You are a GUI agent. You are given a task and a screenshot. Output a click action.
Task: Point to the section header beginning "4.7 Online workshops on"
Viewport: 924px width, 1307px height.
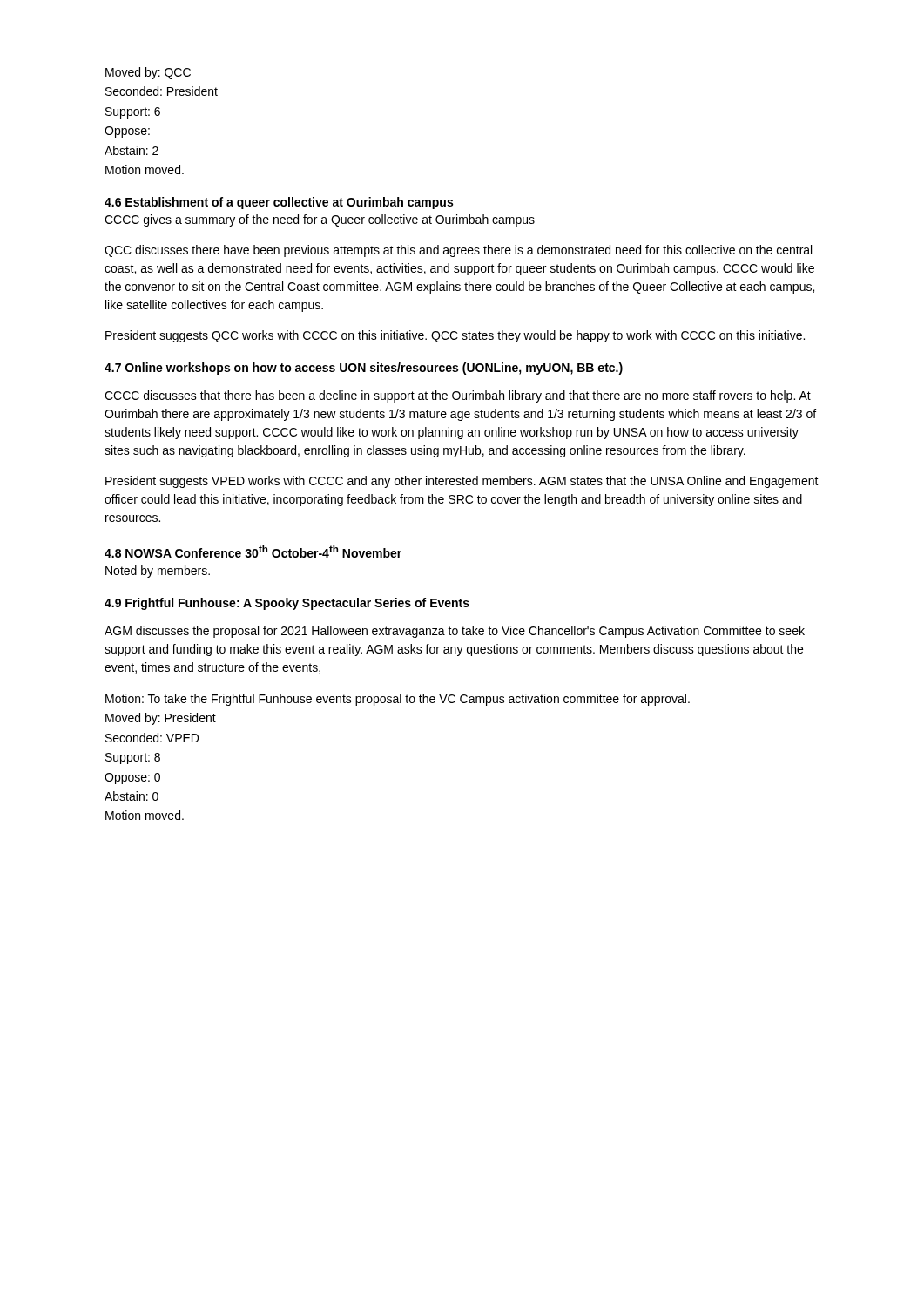(x=364, y=368)
